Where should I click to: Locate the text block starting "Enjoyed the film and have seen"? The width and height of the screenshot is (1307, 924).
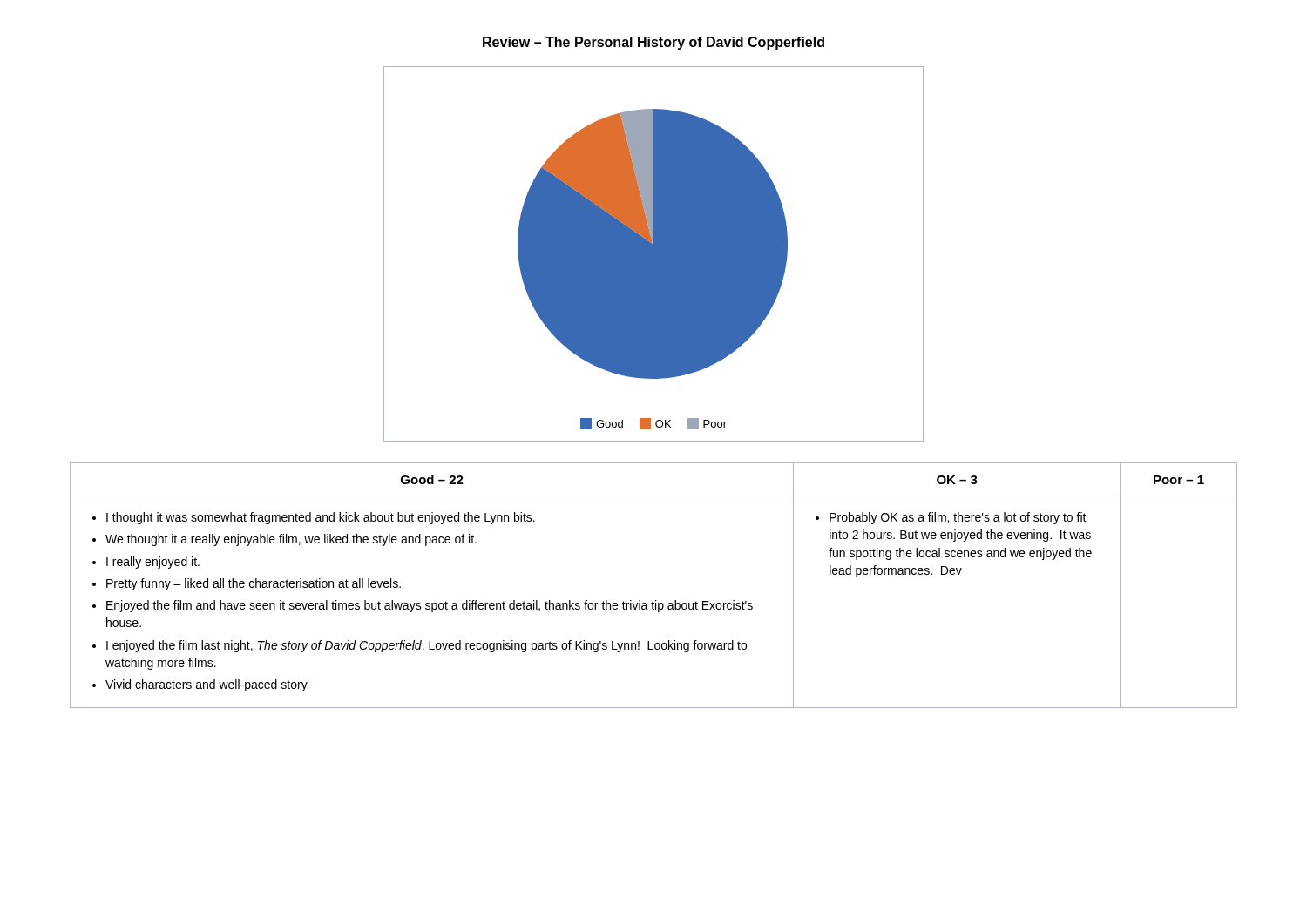(429, 614)
